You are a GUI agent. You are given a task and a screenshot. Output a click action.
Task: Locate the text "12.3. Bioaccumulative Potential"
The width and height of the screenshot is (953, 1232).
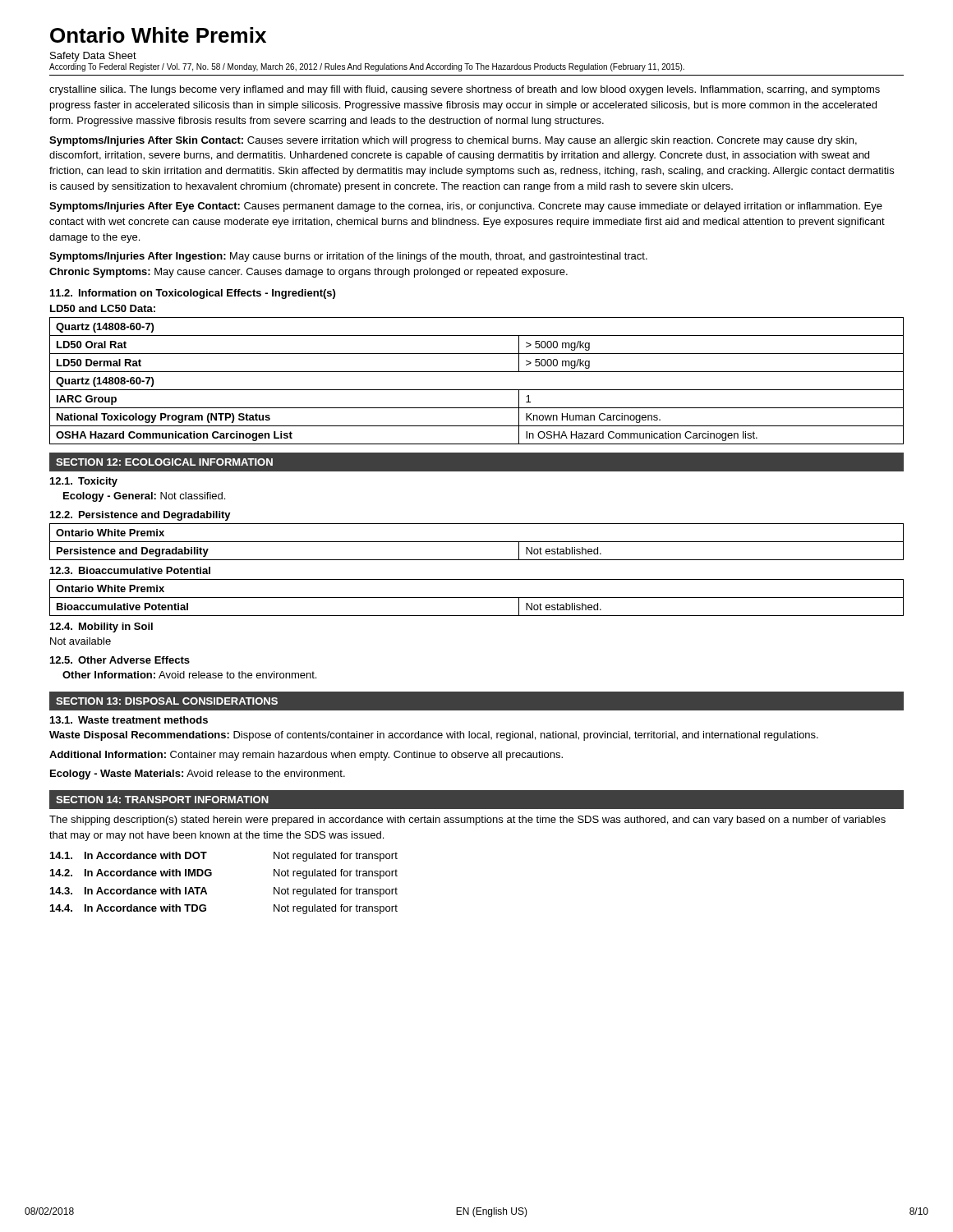click(x=130, y=570)
